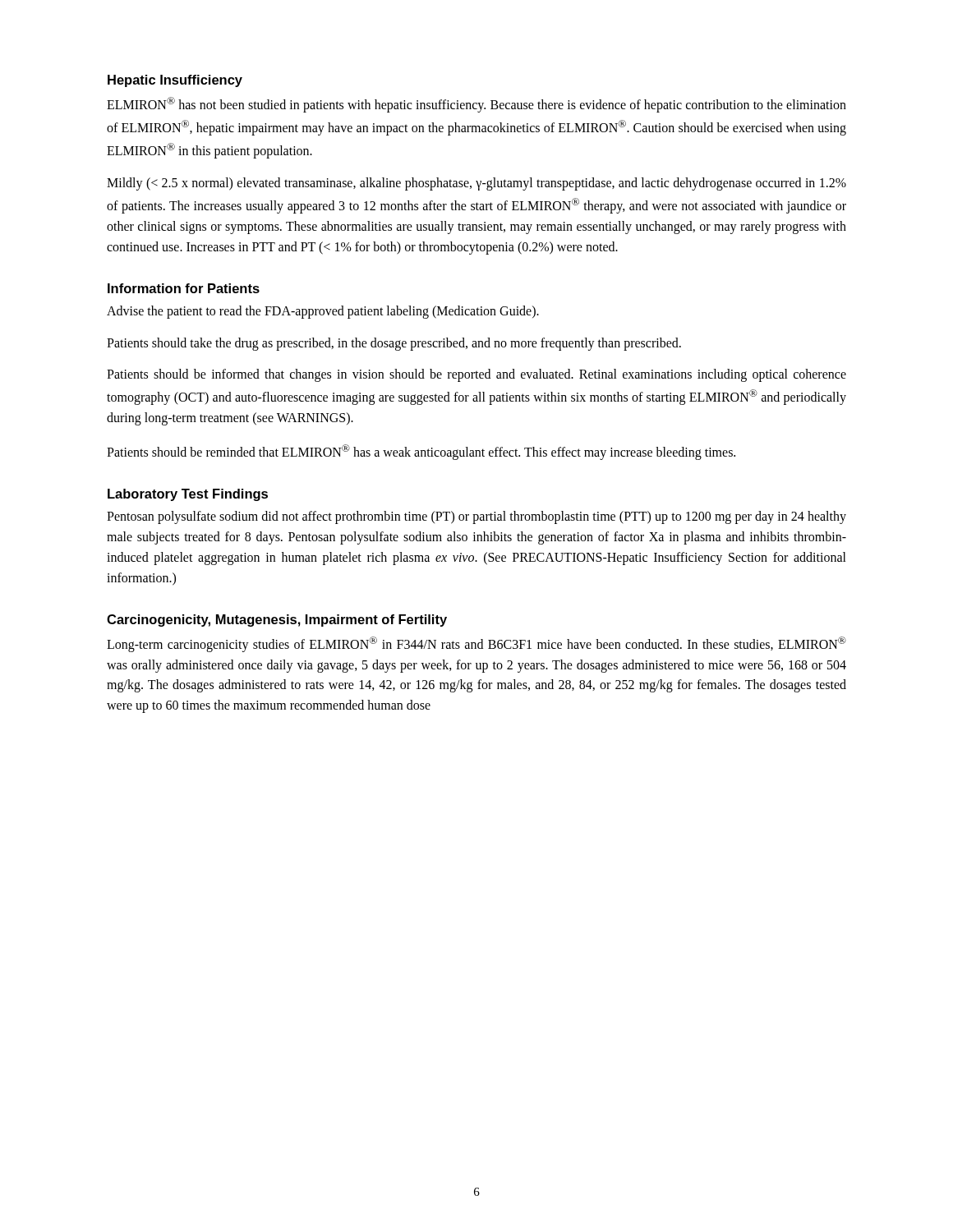
Task: Select the section header containing "Carcinogenicity, Mutagenesis, Impairment"
Action: (x=277, y=619)
